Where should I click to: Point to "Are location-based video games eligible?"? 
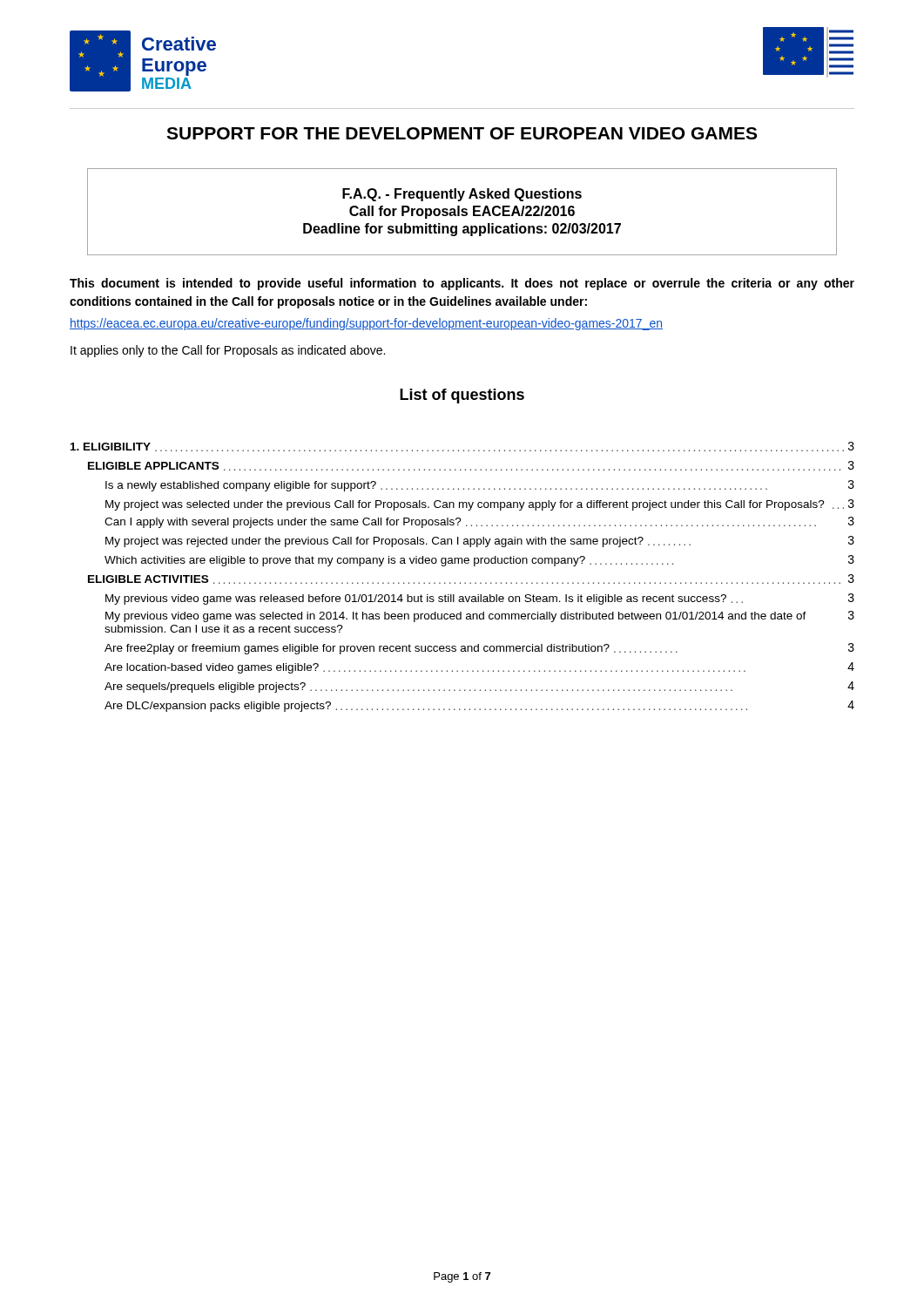(x=462, y=667)
